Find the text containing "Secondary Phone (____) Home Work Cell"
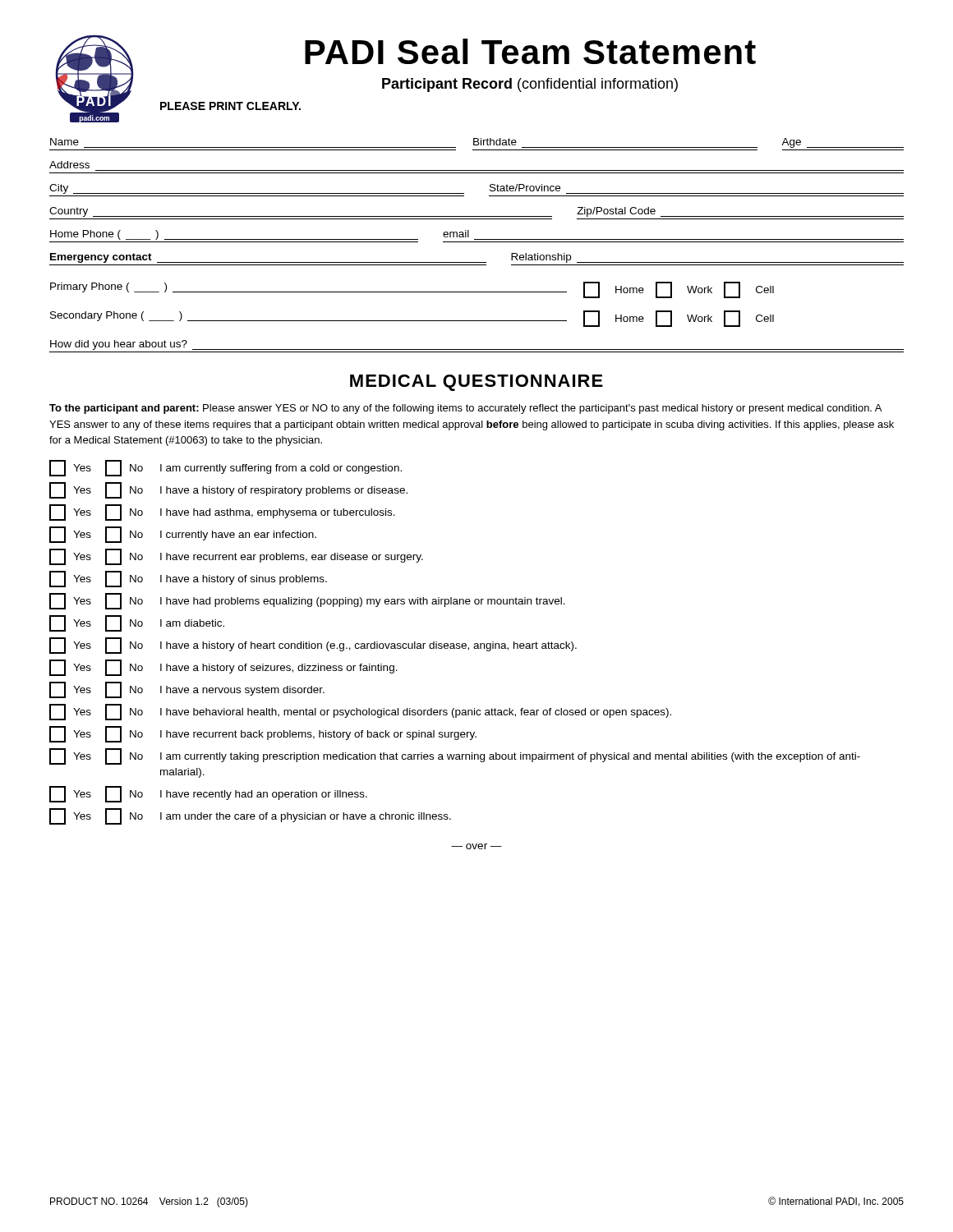Image resolution: width=953 pixels, height=1232 pixels. (x=412, y=318)
